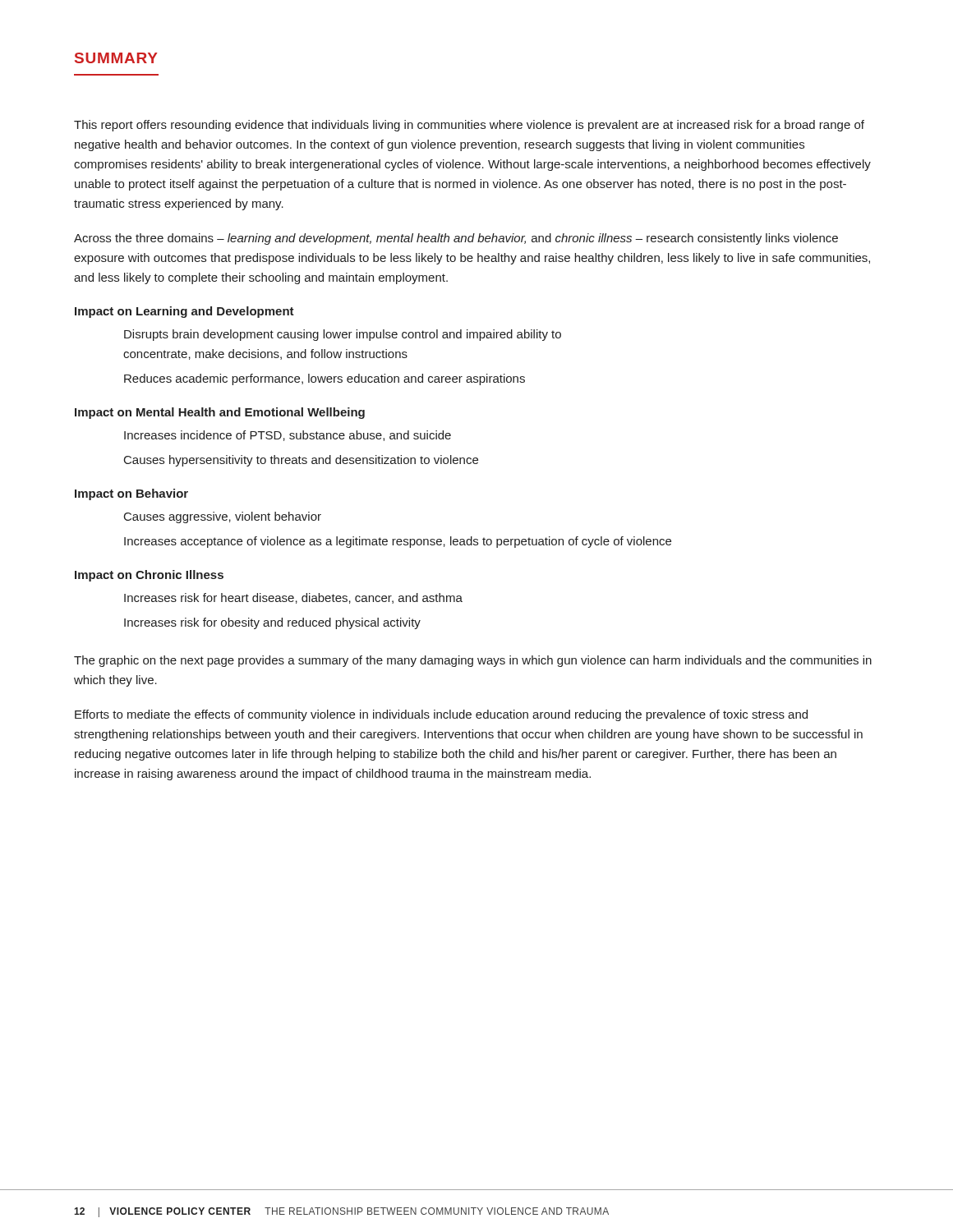Point to the block starting "Increases risk for heart disease, diabetes,"
Screen dimensions: 1232x953
pos(293,598)
